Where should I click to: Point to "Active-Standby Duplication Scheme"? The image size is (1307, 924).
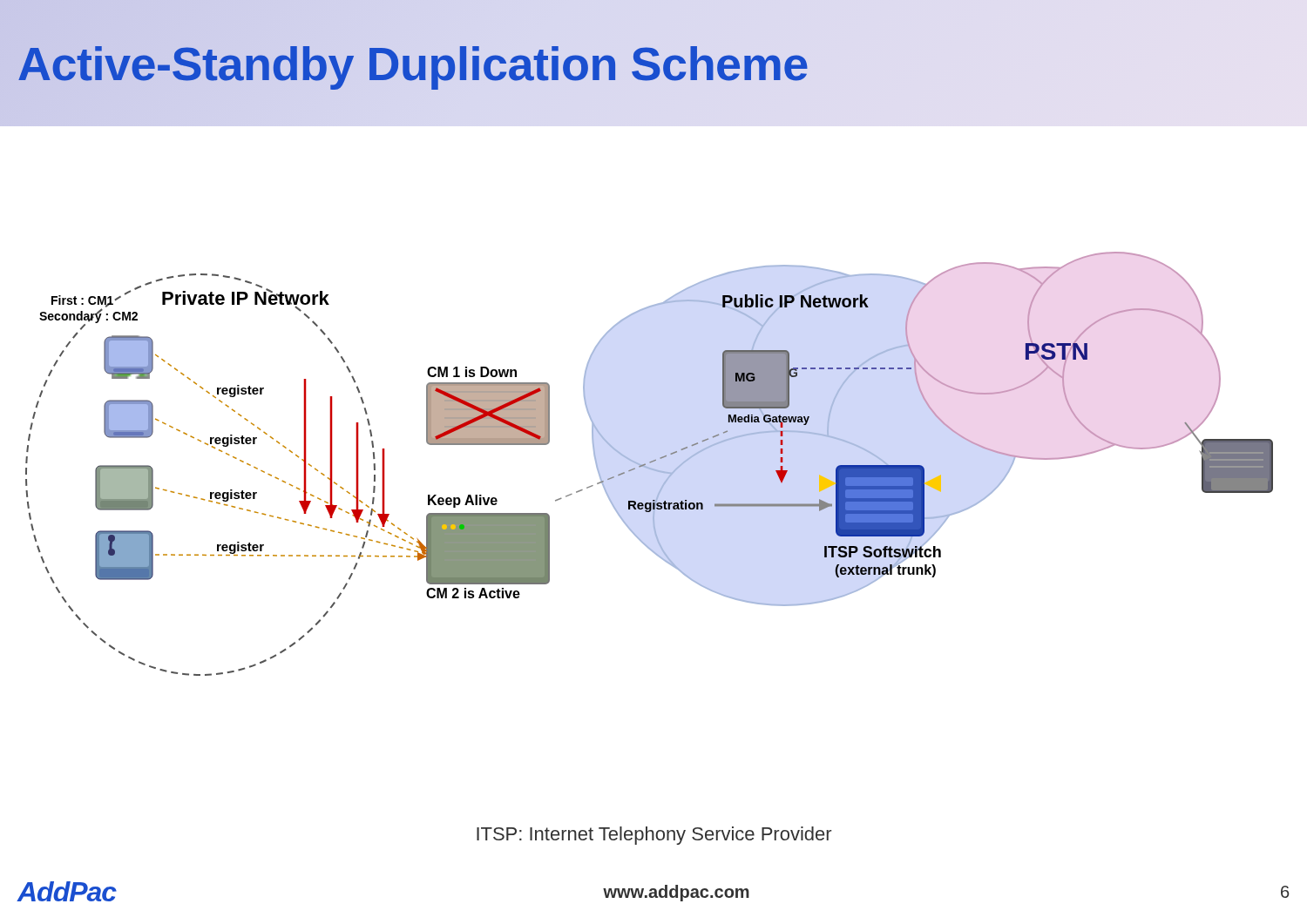(413, 63)
